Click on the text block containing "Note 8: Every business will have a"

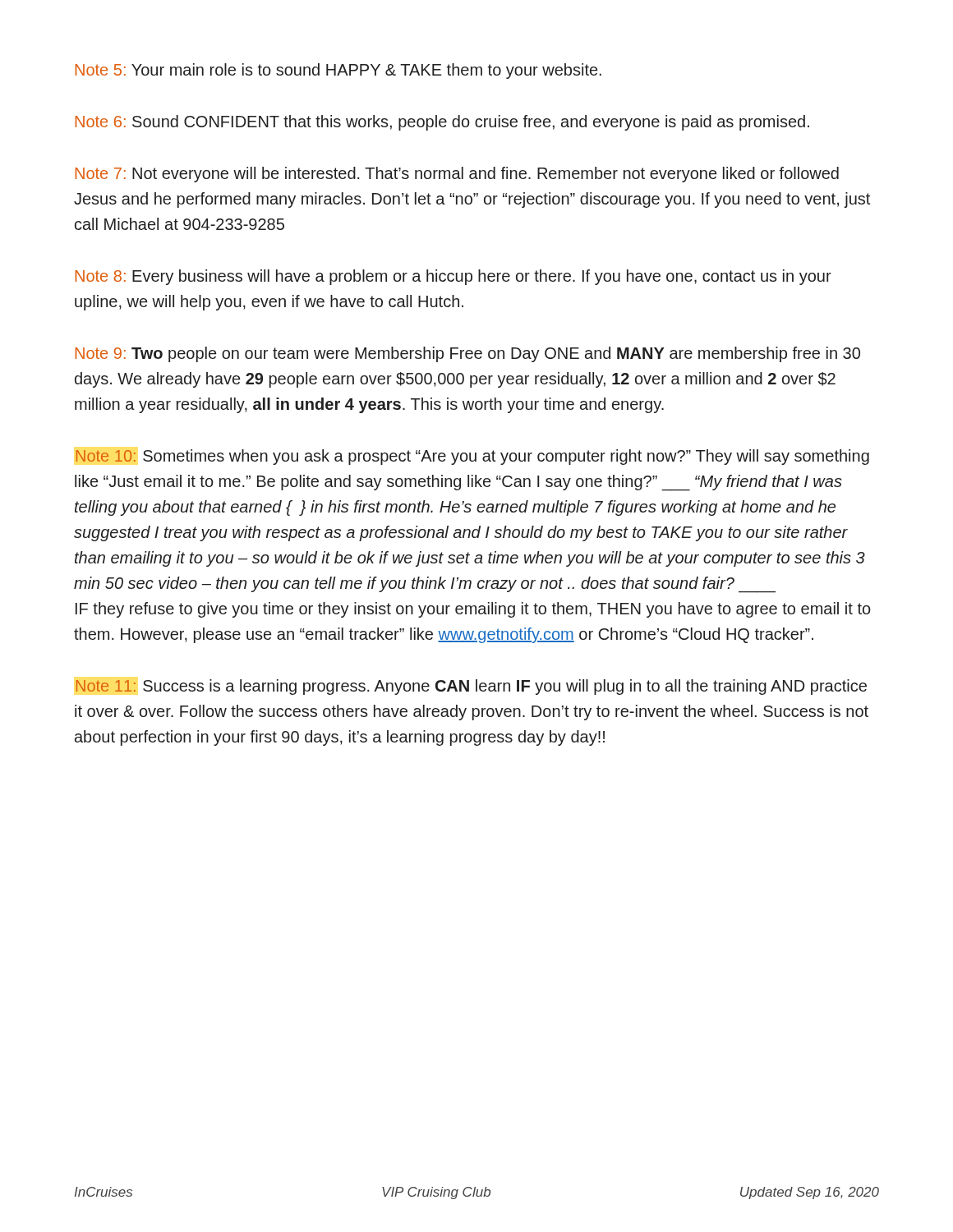453,289
